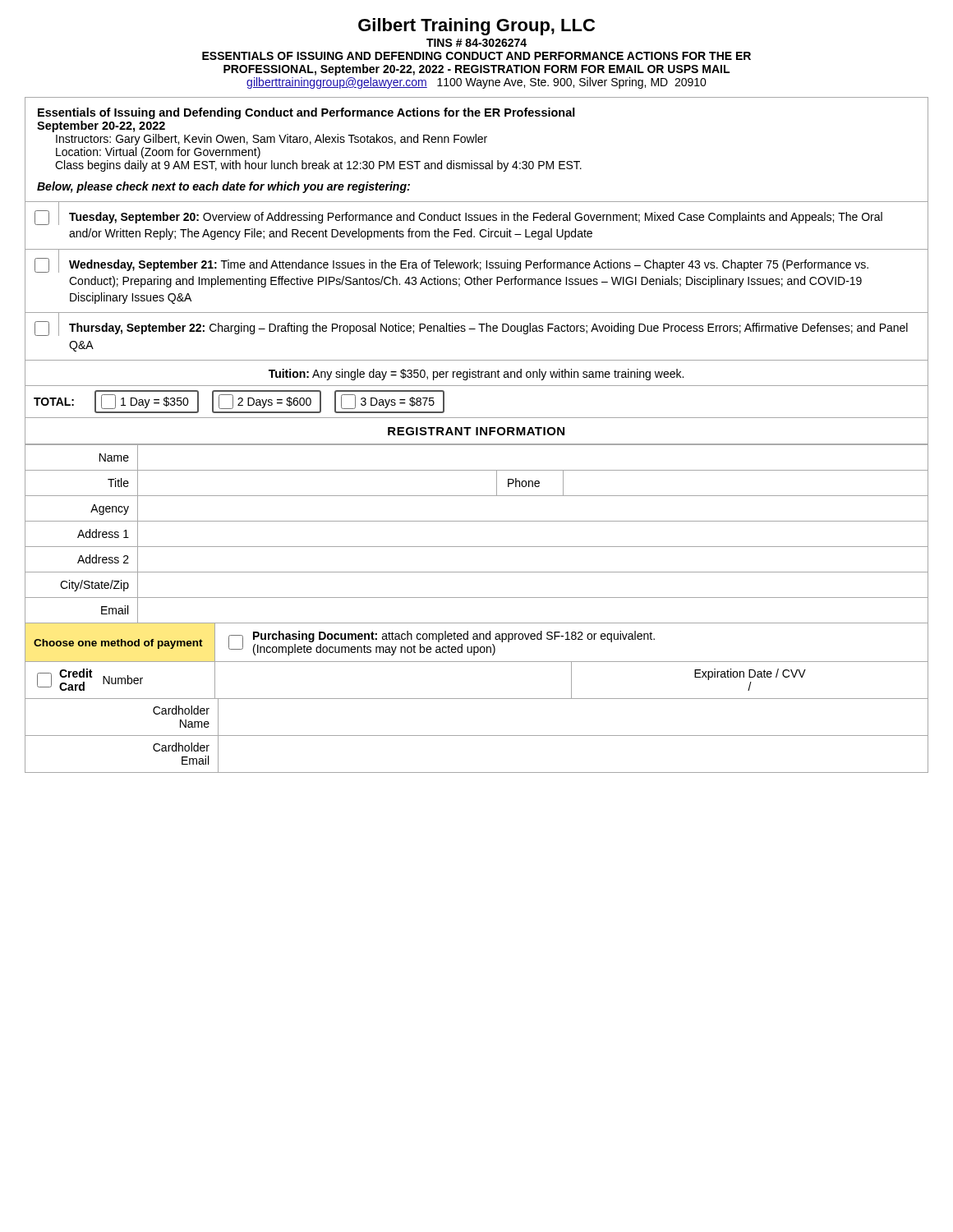The width and height of the screenshot is (953, 1232).
Task: Find the list item containing "Wednesday, September 21: Time and Attendance Issues in"
Action: click(x=476, y=281)
